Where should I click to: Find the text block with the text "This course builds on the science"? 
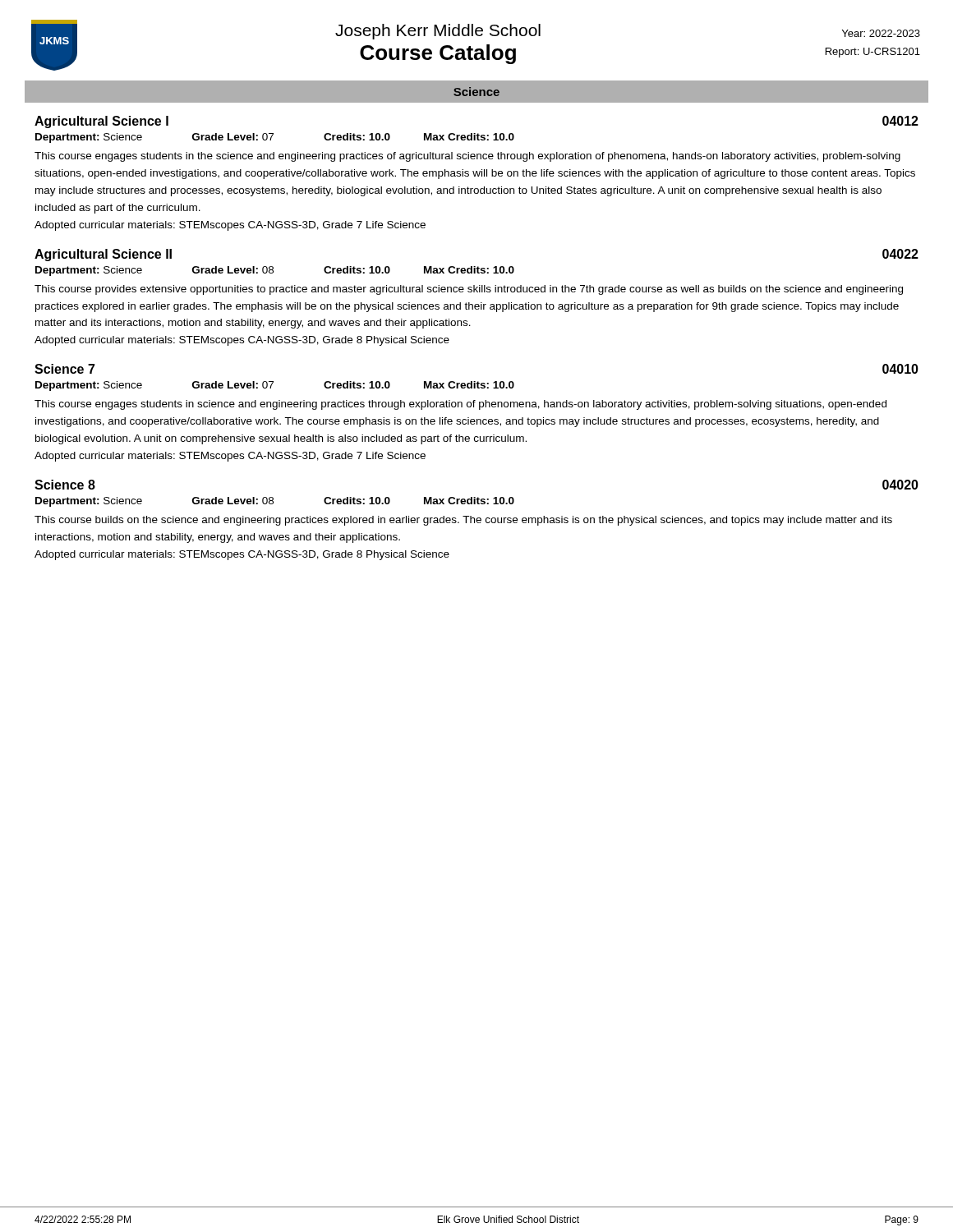click(463, 521)
